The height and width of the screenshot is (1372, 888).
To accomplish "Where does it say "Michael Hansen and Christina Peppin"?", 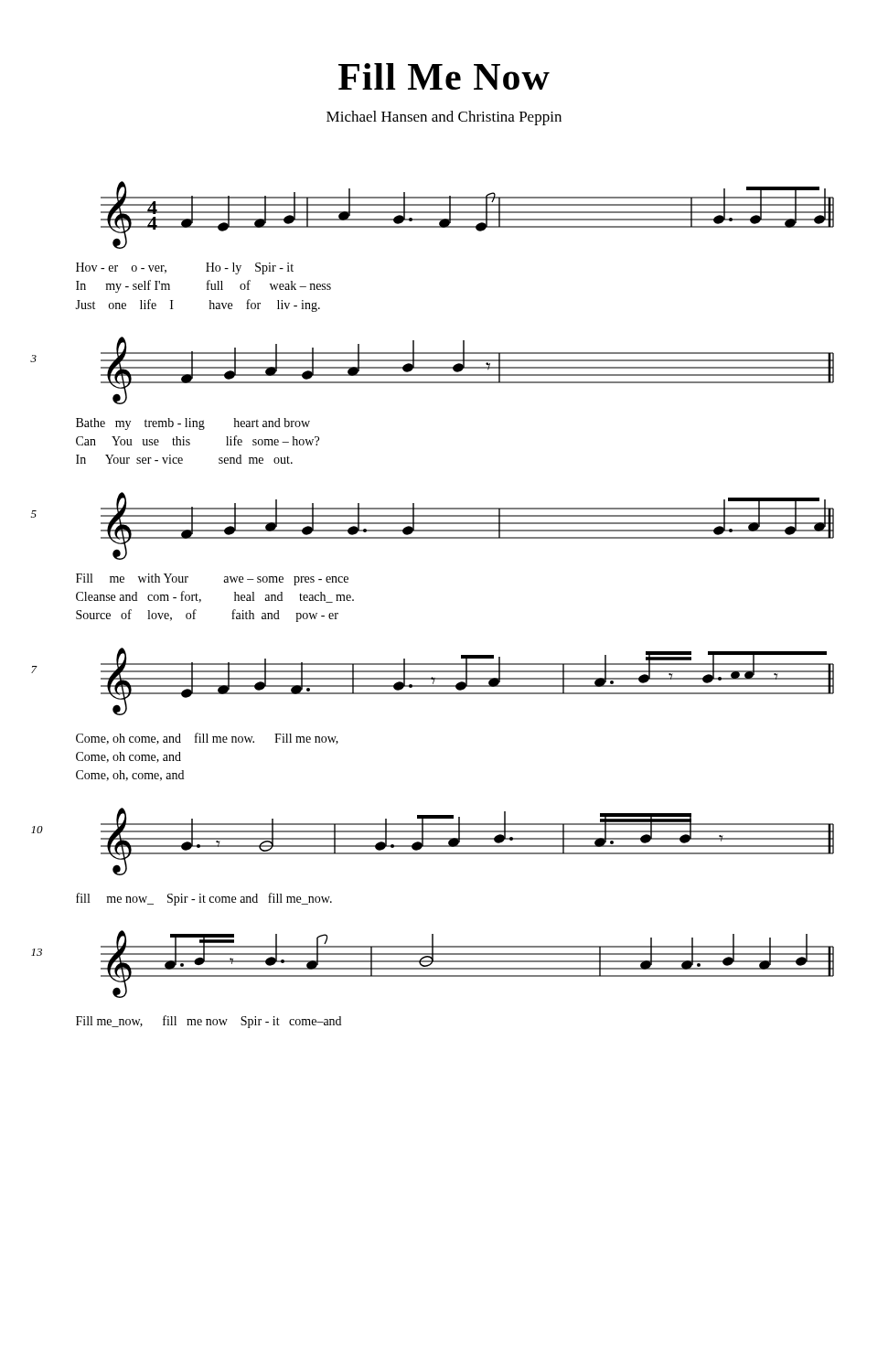I will tap(444, 117).
